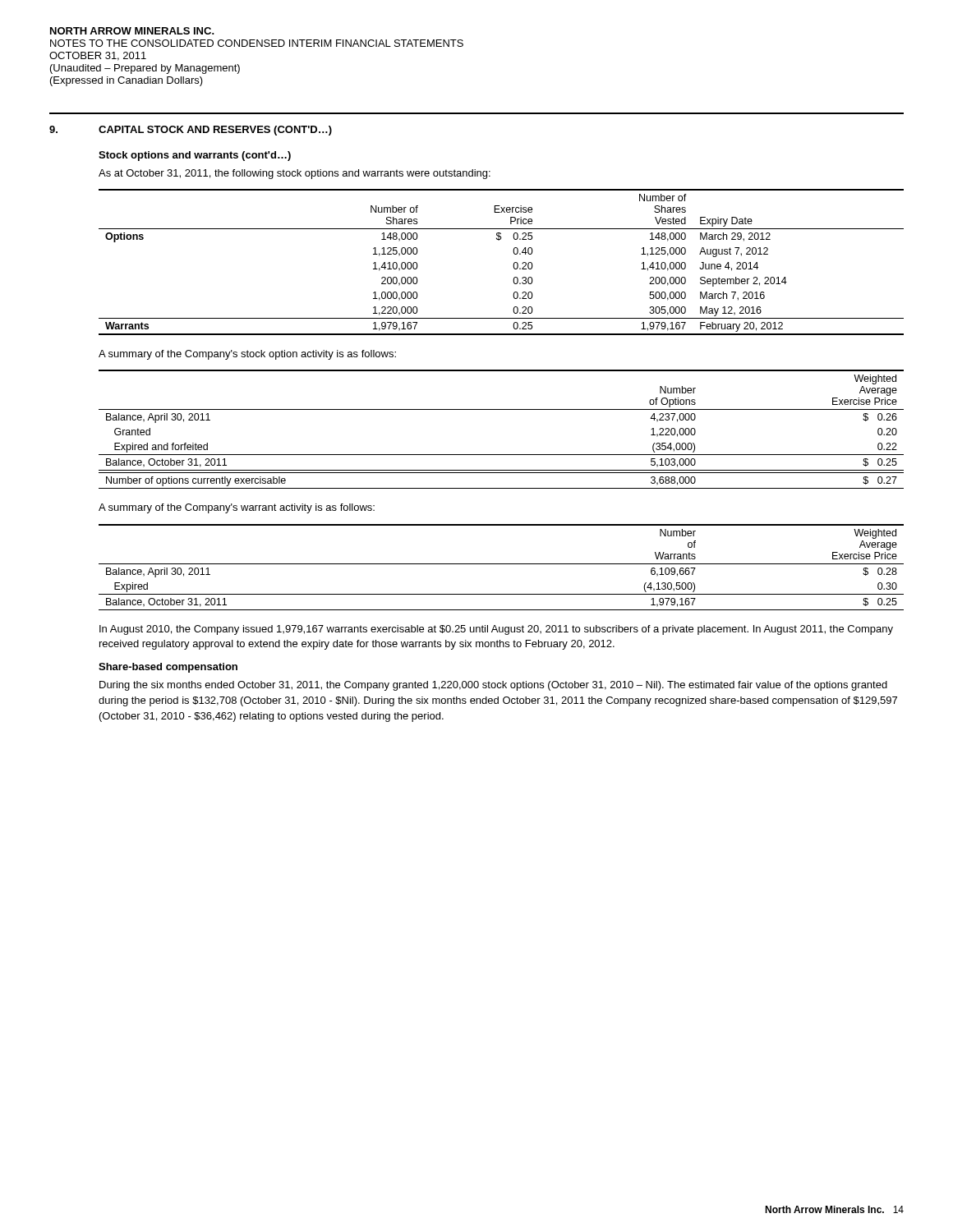Point to the region starting "In August 2010, the Company issued"
The image size is (953, 1232).
[496, 636]
